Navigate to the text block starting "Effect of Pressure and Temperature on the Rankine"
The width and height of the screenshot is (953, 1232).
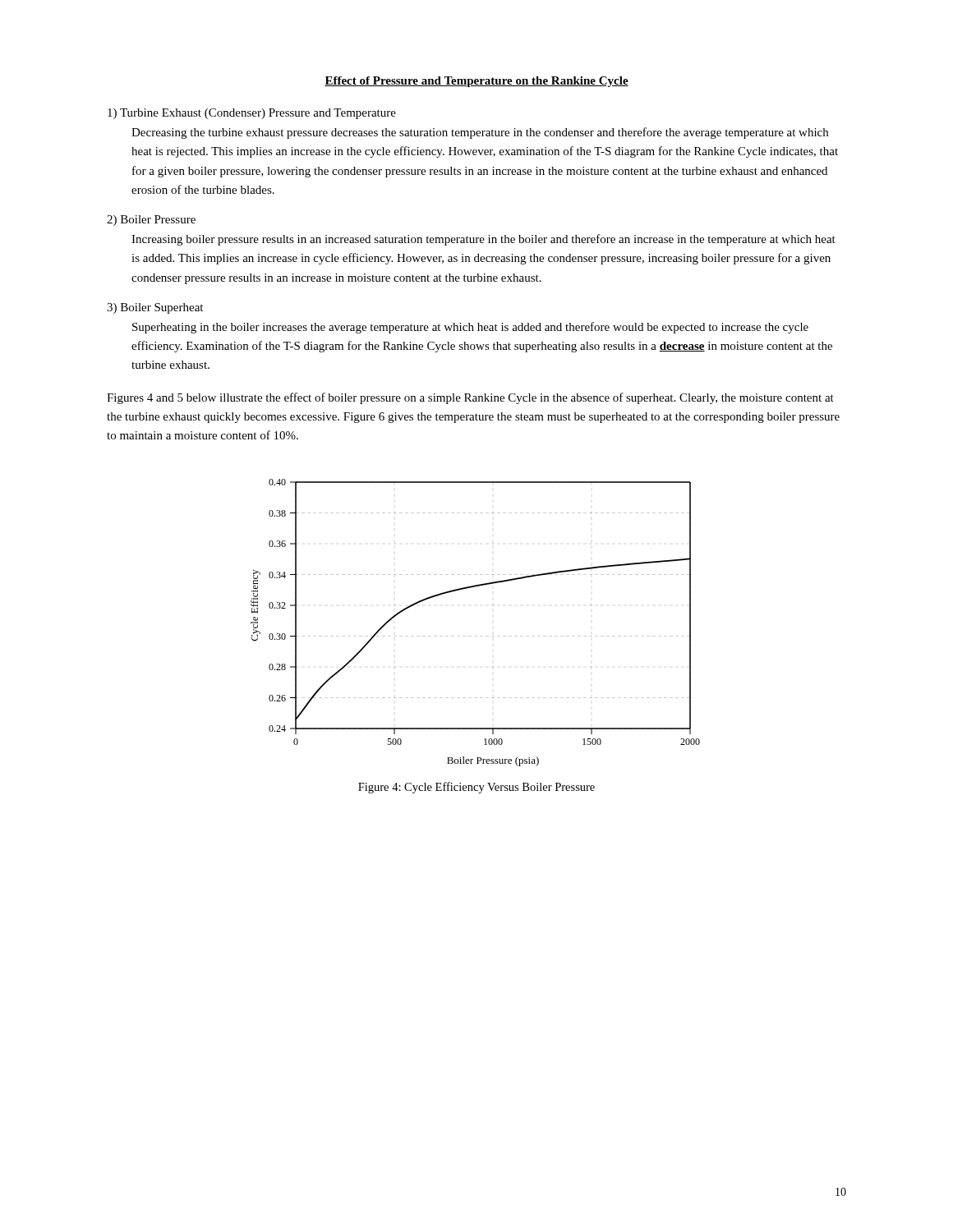point(476,81)
